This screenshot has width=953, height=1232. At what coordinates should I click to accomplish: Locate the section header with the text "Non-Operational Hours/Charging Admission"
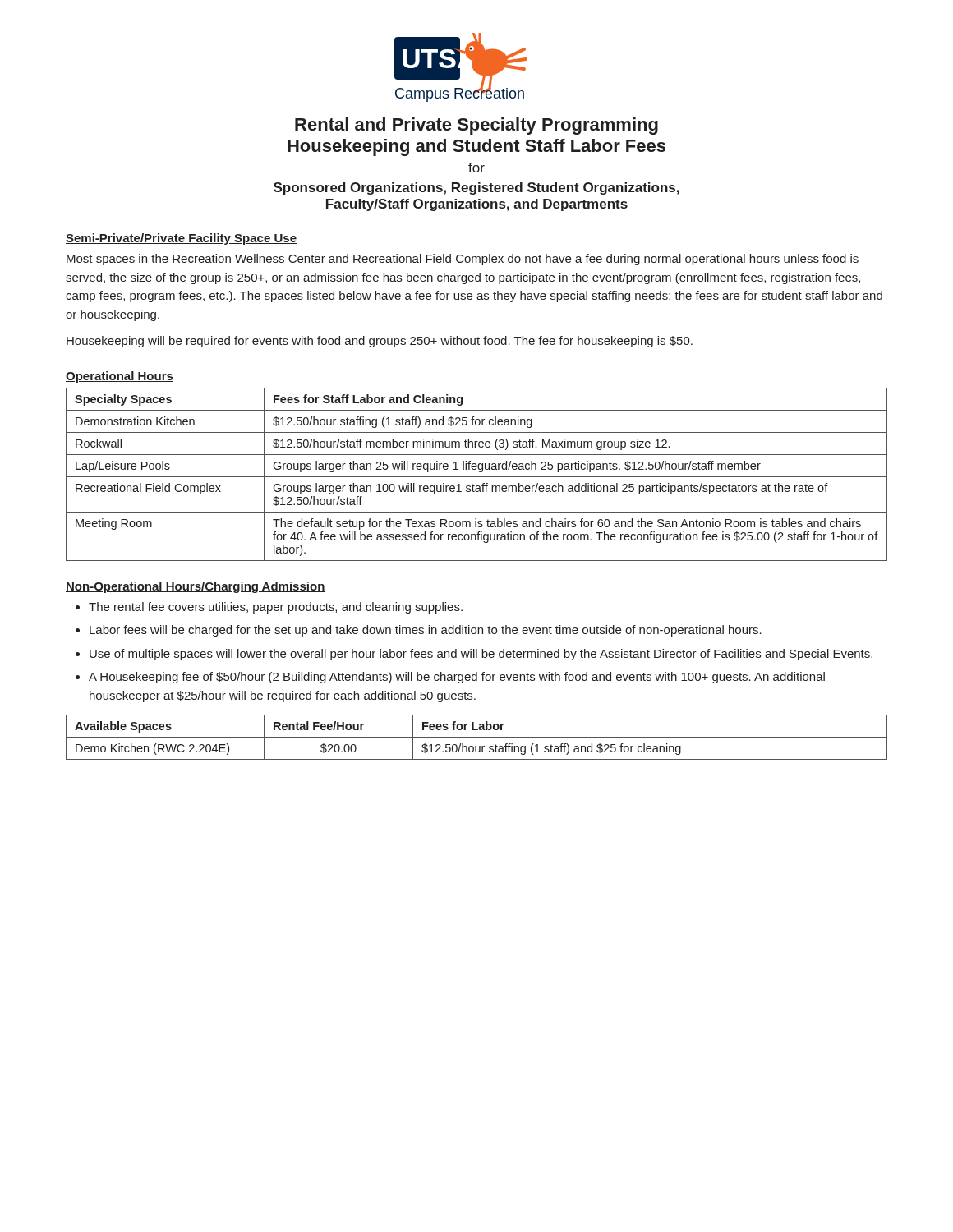pos(195,586)
